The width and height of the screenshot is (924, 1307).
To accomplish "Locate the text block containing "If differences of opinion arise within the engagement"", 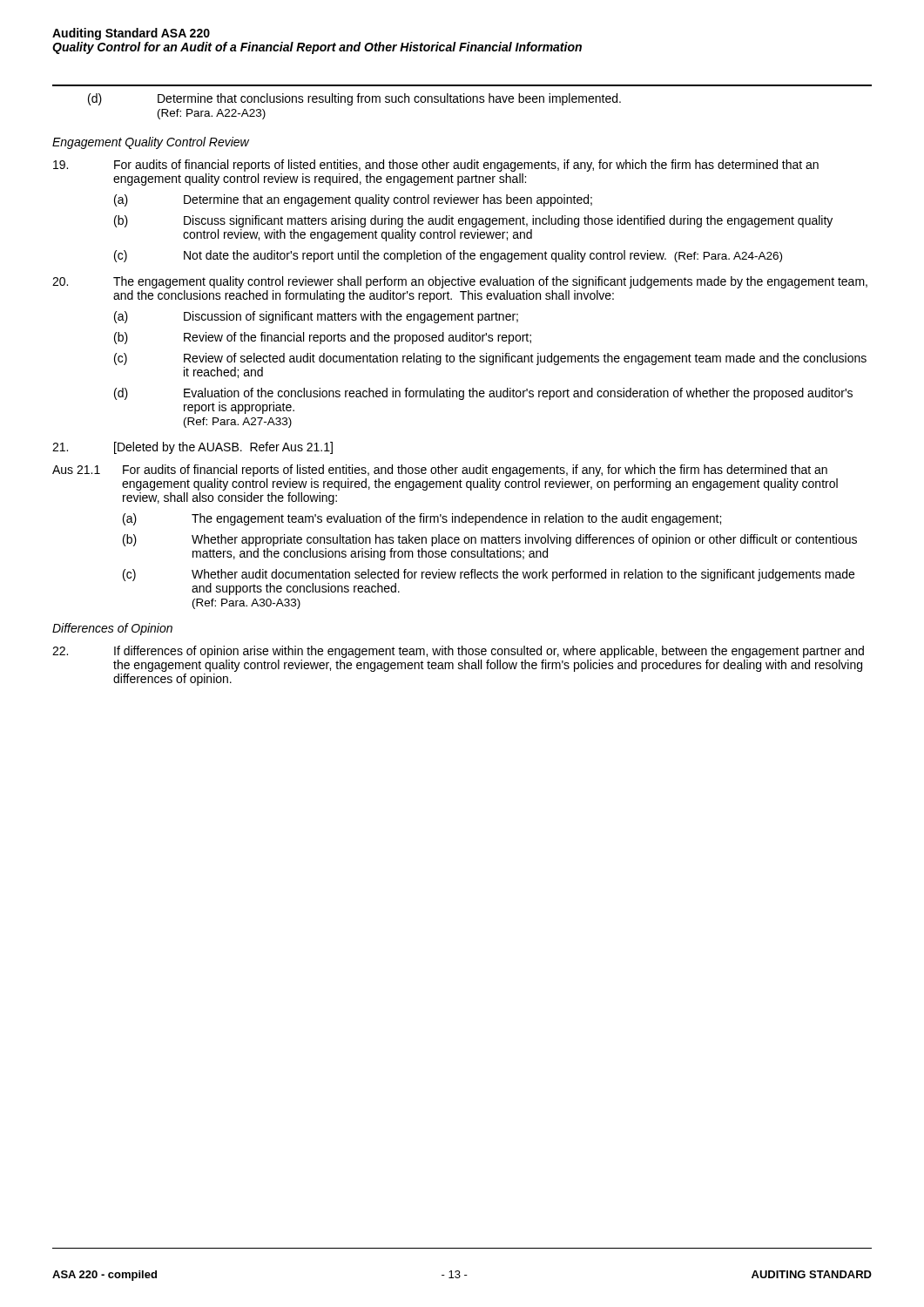I will click(x=462, y=665).
